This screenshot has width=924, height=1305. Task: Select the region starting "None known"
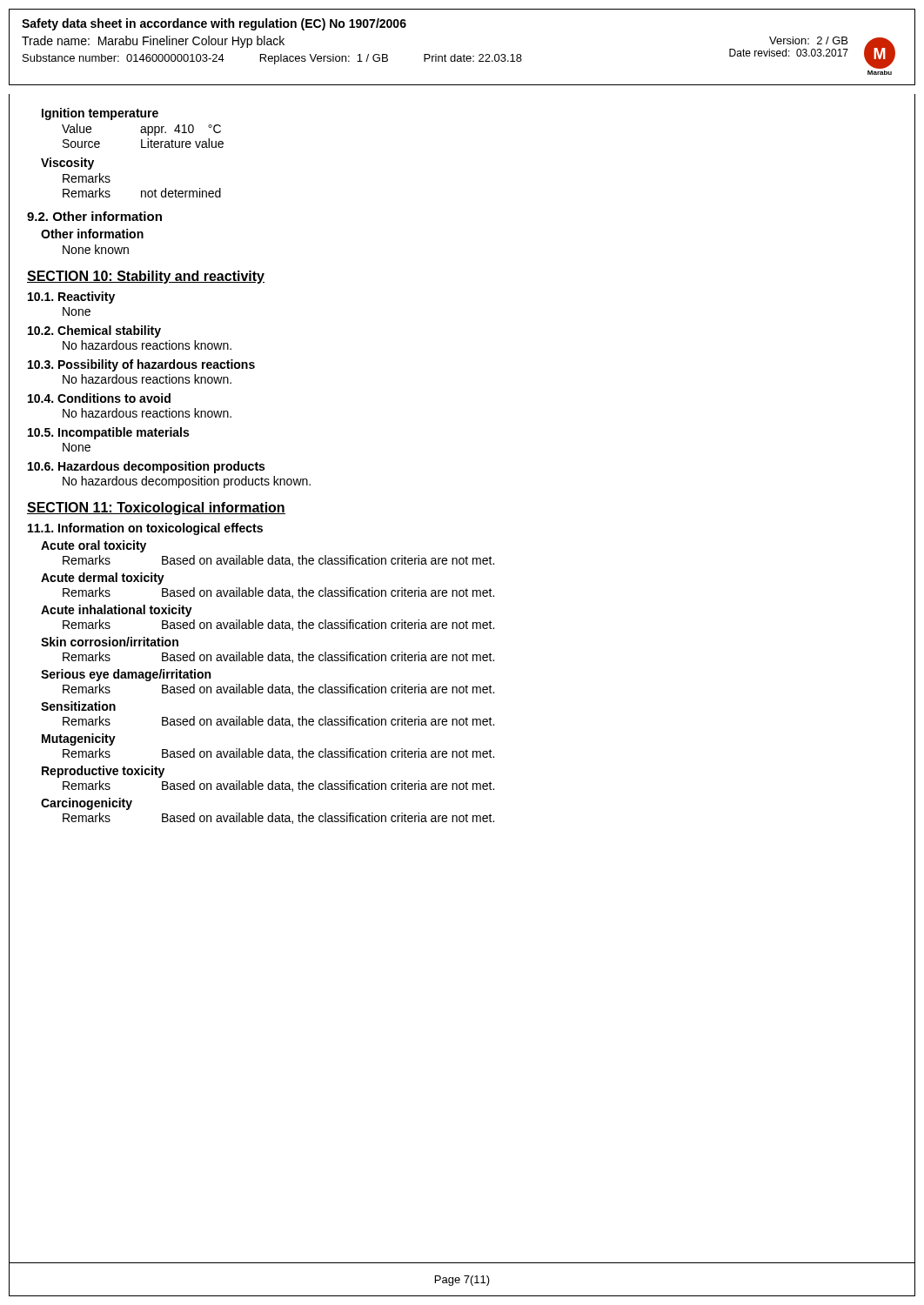click(96, 250)
